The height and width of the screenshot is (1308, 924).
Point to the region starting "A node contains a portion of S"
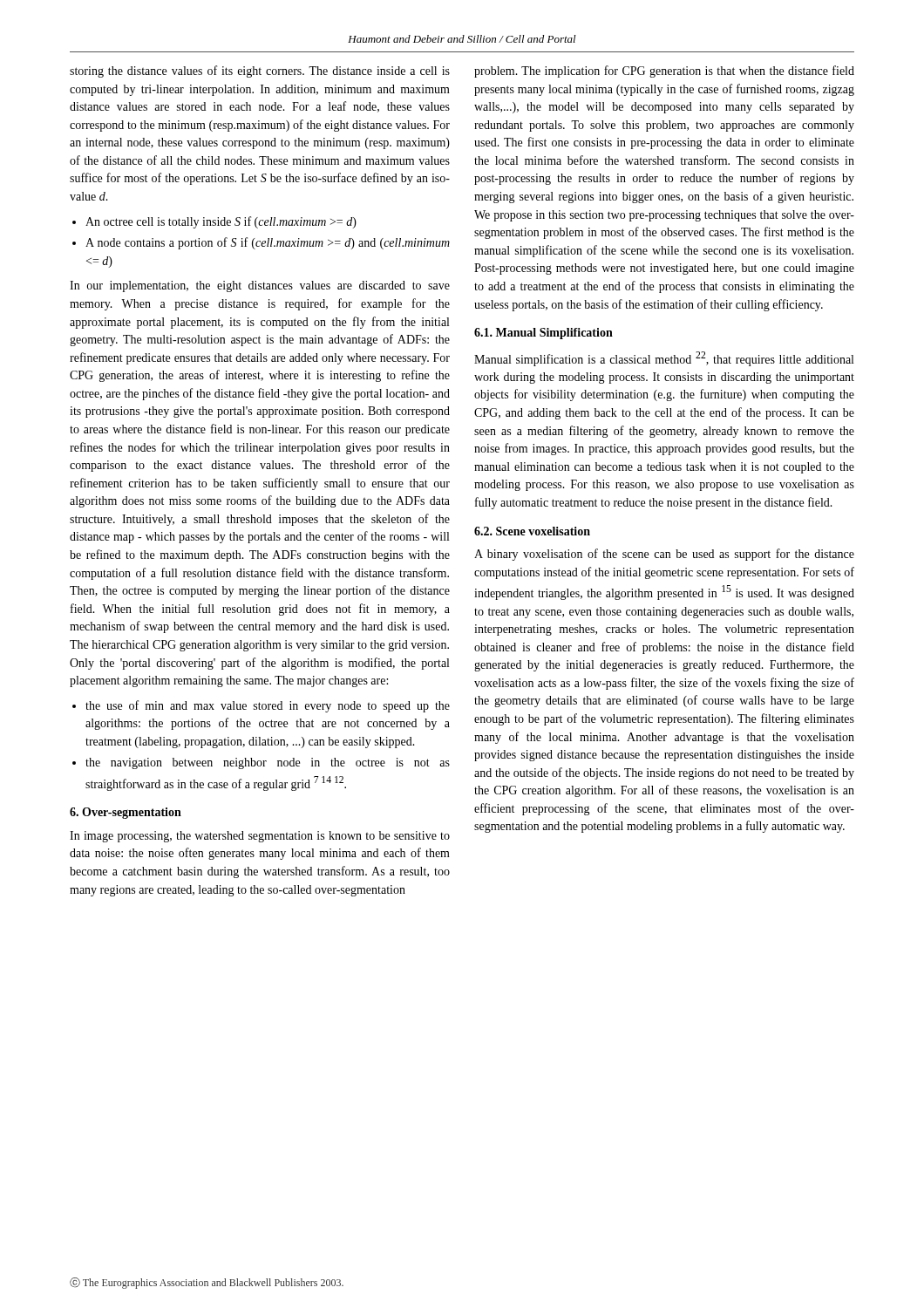[268, 252]
